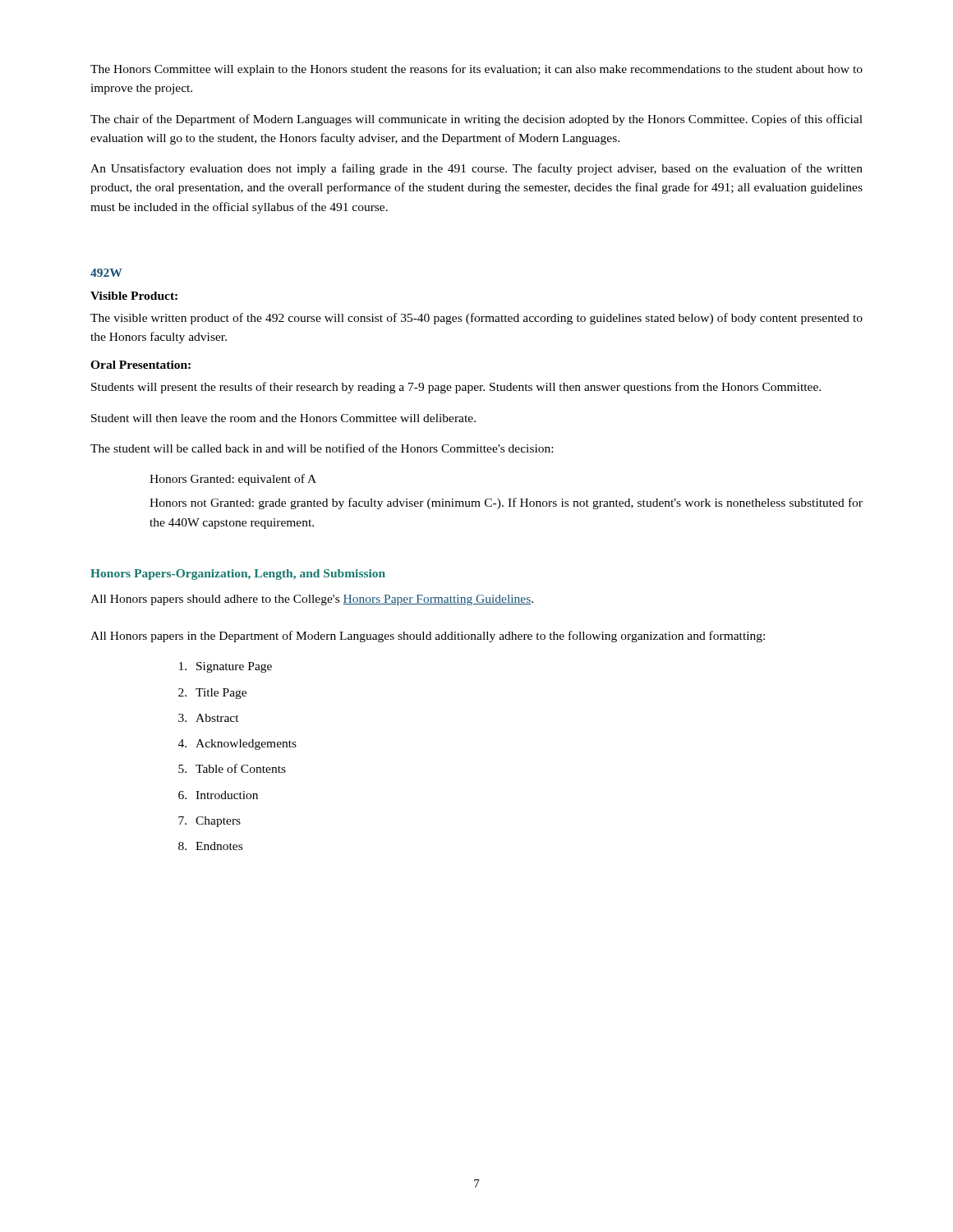Point to the element starting "Signature Page"
Image resolution: width=953 pixels, height=1232 pixels.
[x=218, y=666]
